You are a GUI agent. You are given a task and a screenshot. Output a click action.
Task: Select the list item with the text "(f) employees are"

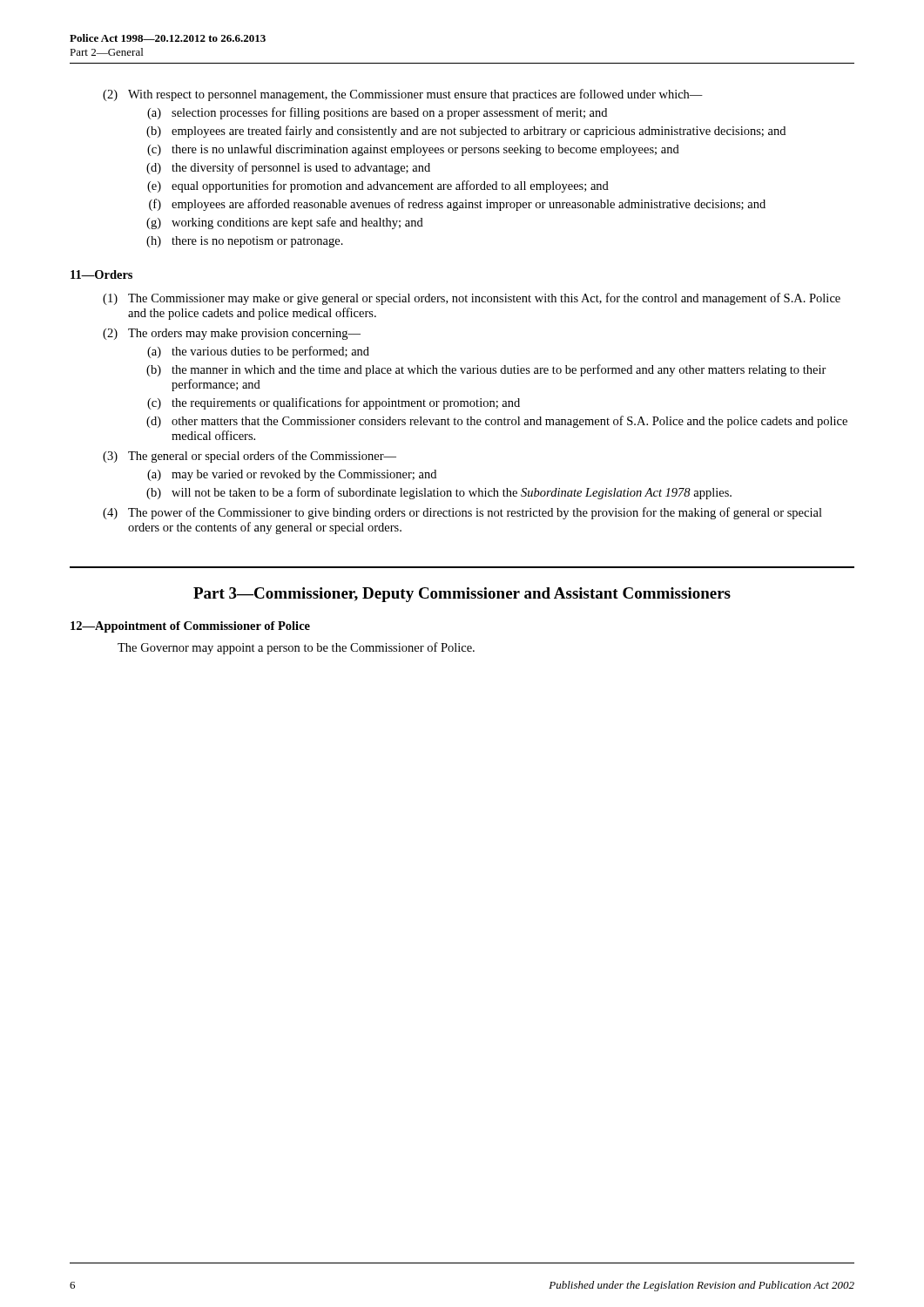(486, 204)
